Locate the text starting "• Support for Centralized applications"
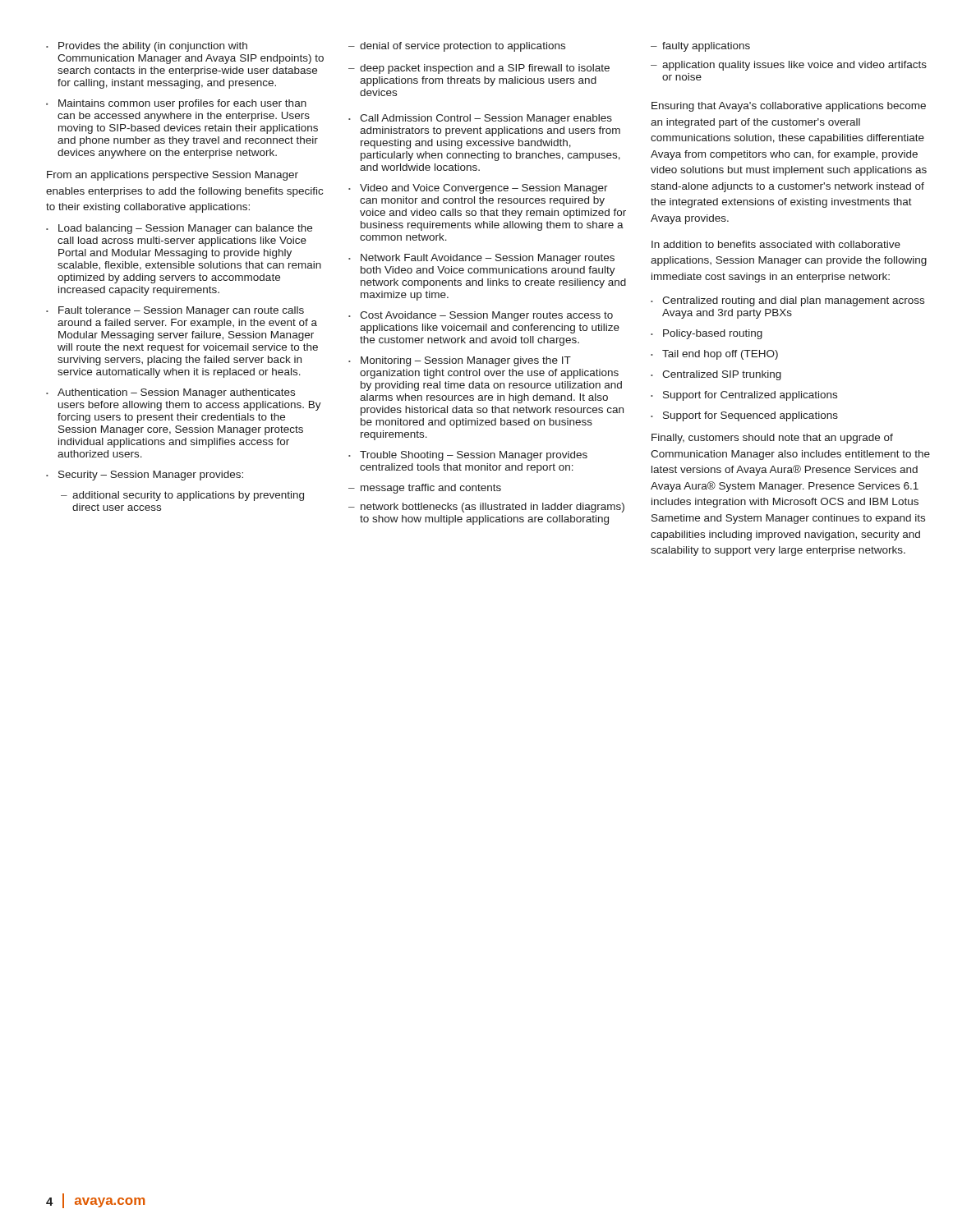The width and height of the screenshot is (953, 1232). click(744, 395)
